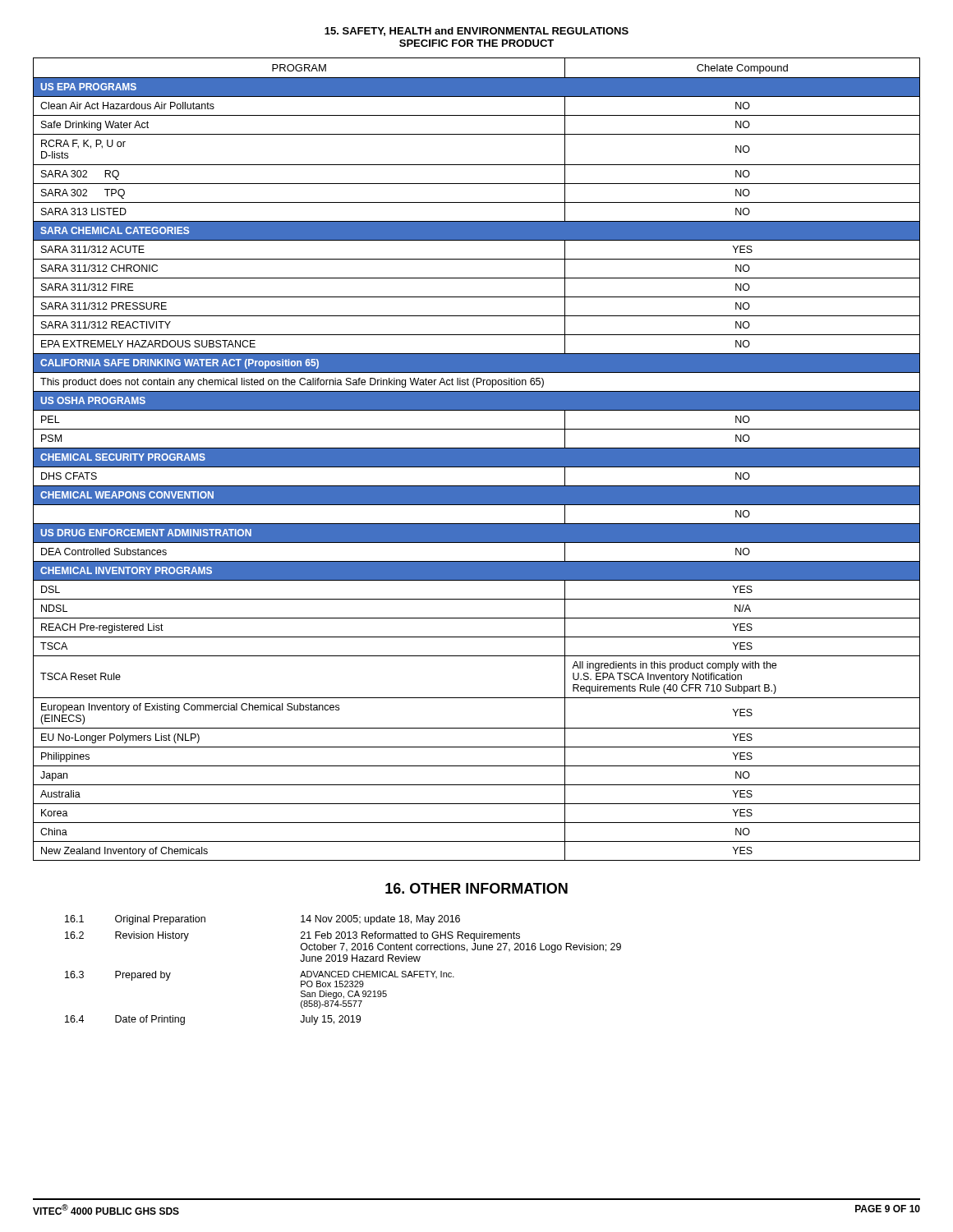Screen dimensions: 1232x953
Task: Find the table that mentions "US EPA PROGRAMS"
Action: click(x=476, y=459)
